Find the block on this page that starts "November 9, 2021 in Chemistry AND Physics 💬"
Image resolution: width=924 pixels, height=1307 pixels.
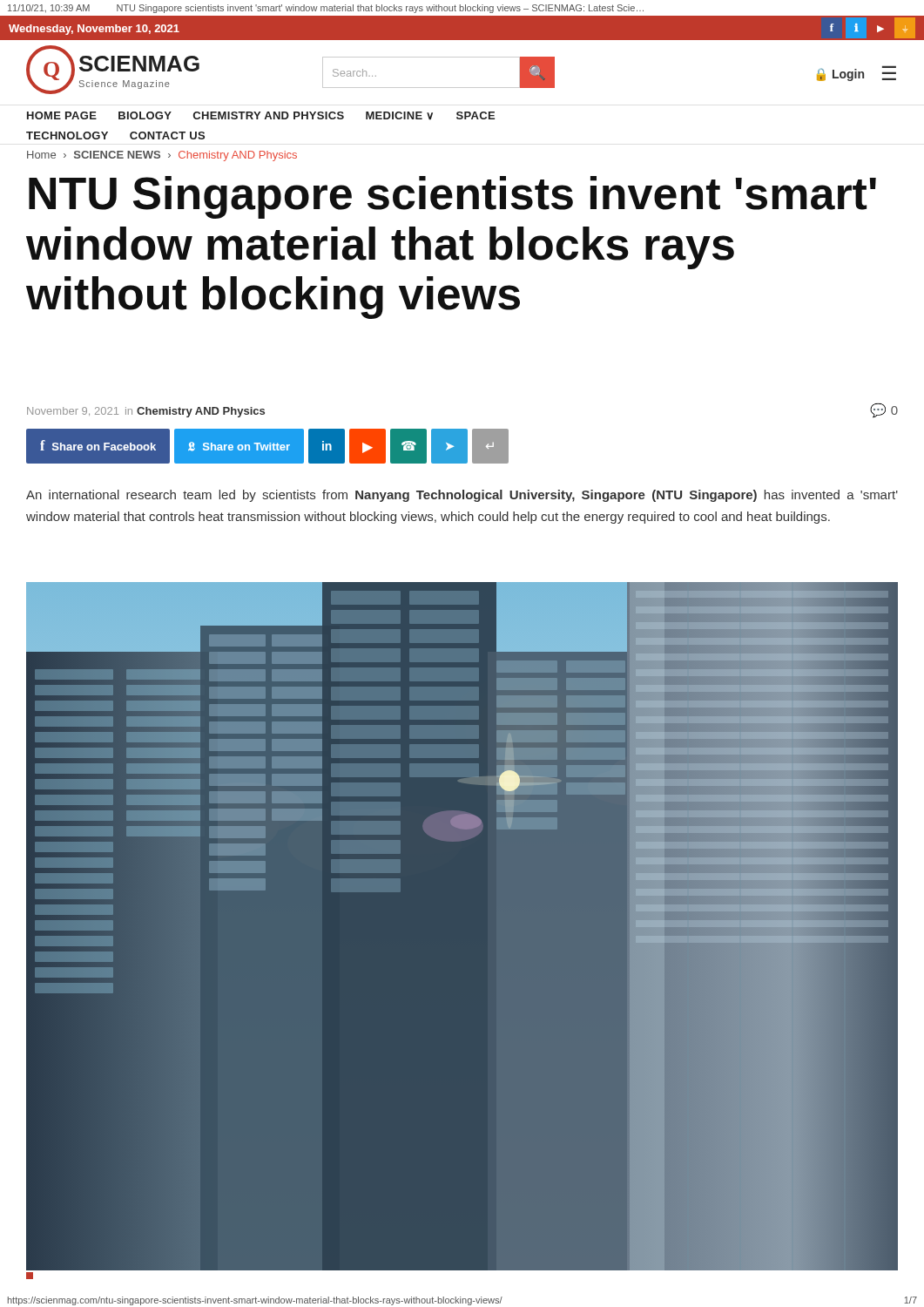[148, 410]
